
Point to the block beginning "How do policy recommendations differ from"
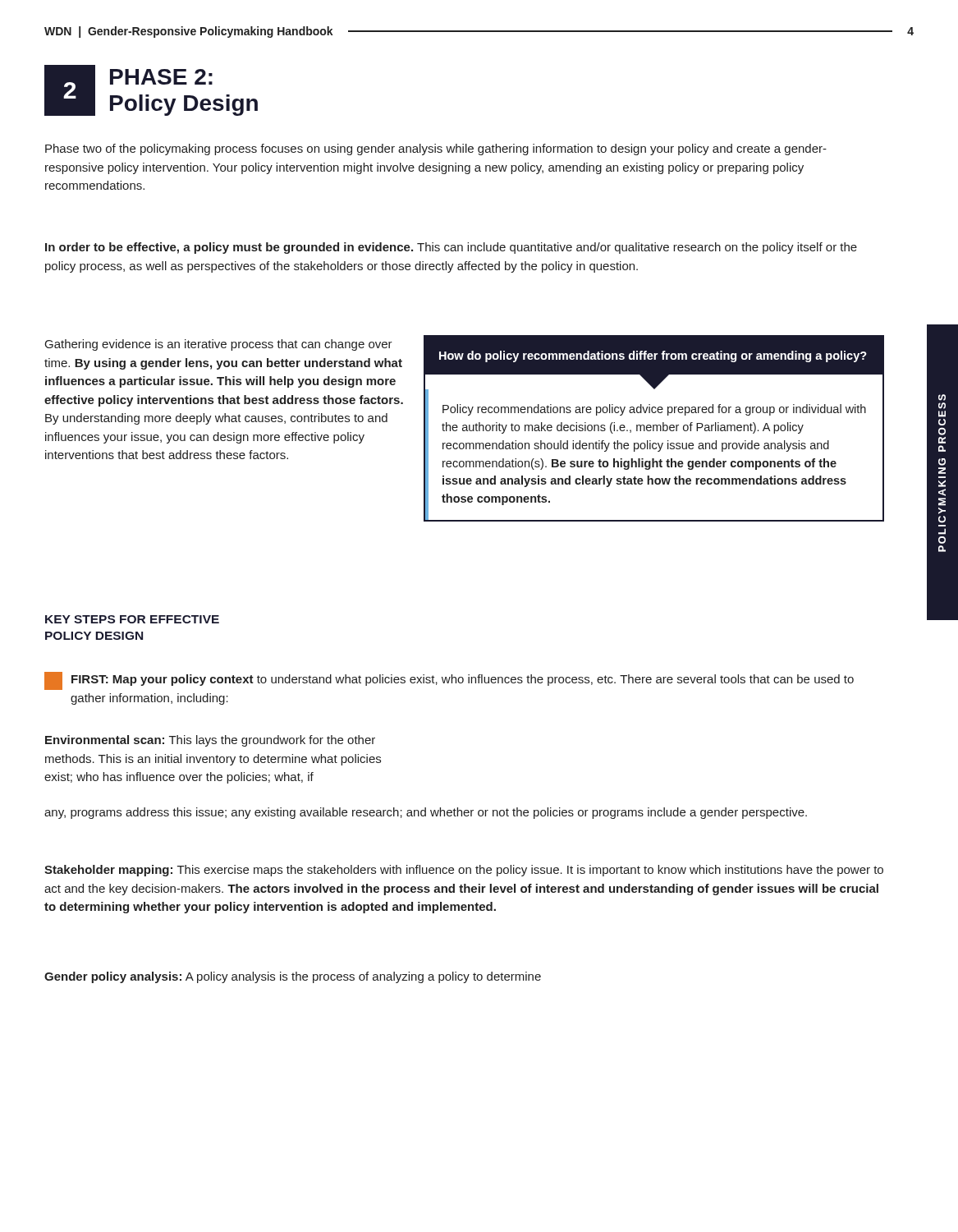(x=654, y=428)
